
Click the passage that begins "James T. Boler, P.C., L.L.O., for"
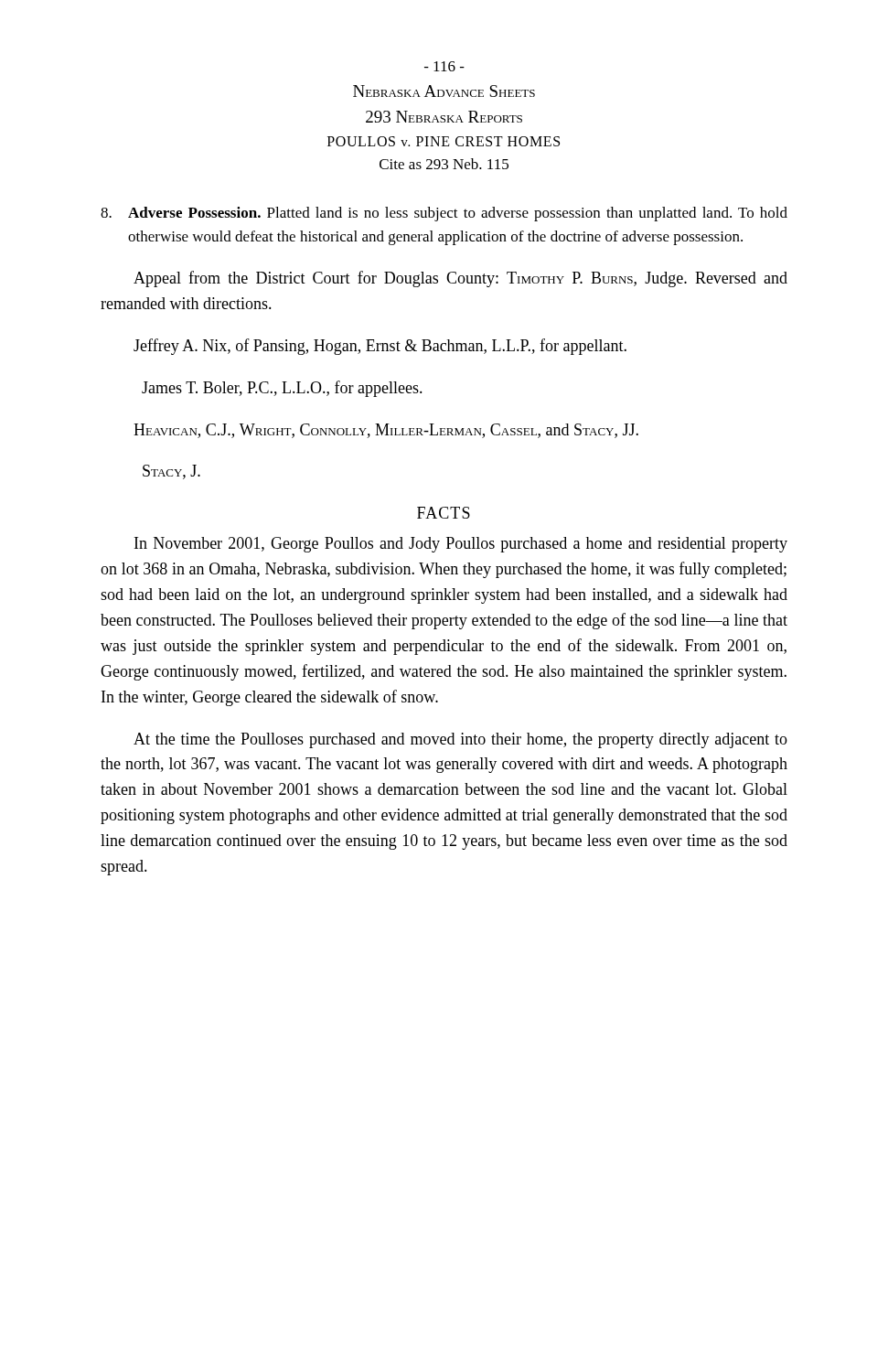(282, 388)
